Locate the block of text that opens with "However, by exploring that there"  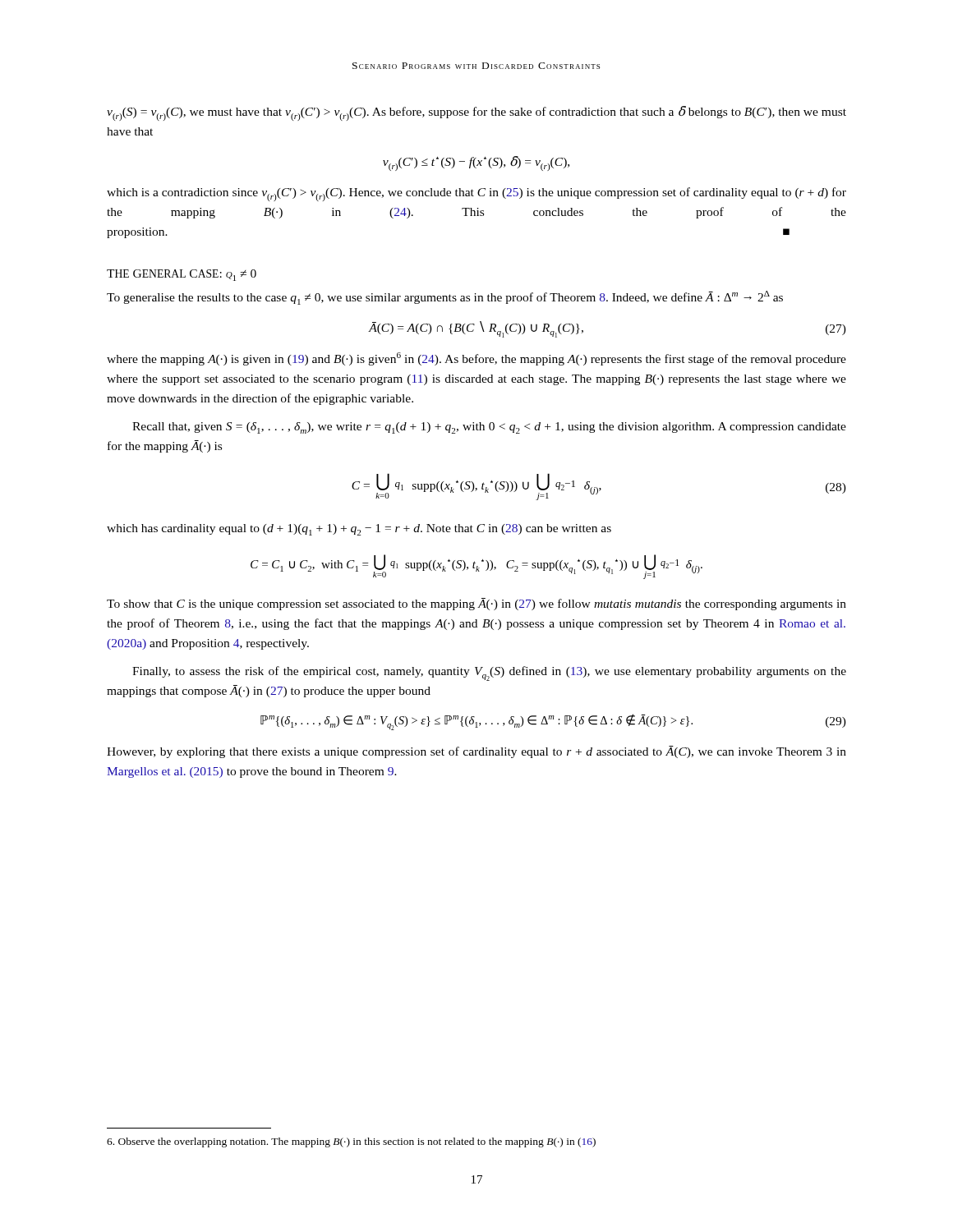476,761
